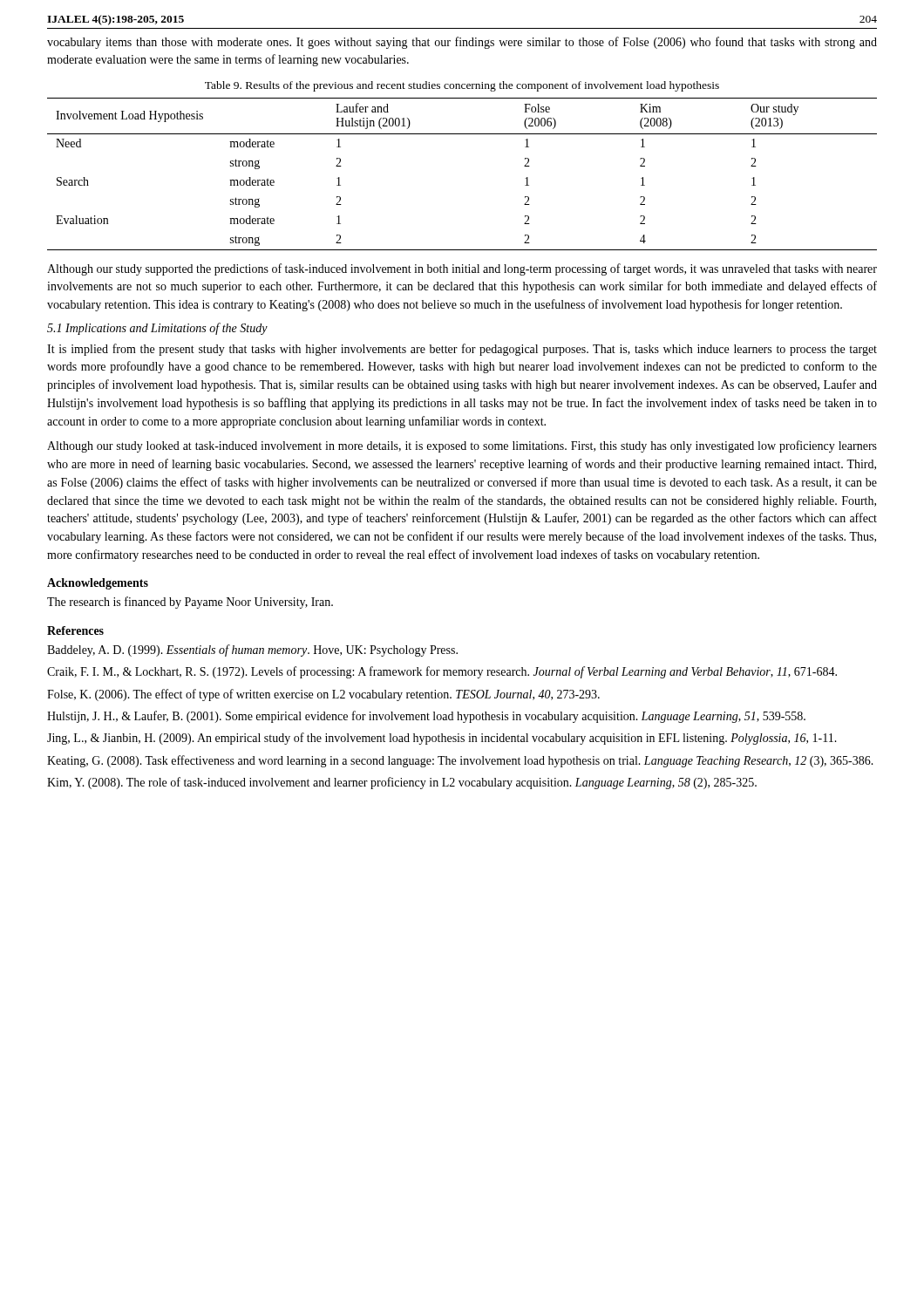This screenshot has height=1308, width=924.
Task: Point to the region starting "Although our study supported the"
Action: click(x=462, y=287)
